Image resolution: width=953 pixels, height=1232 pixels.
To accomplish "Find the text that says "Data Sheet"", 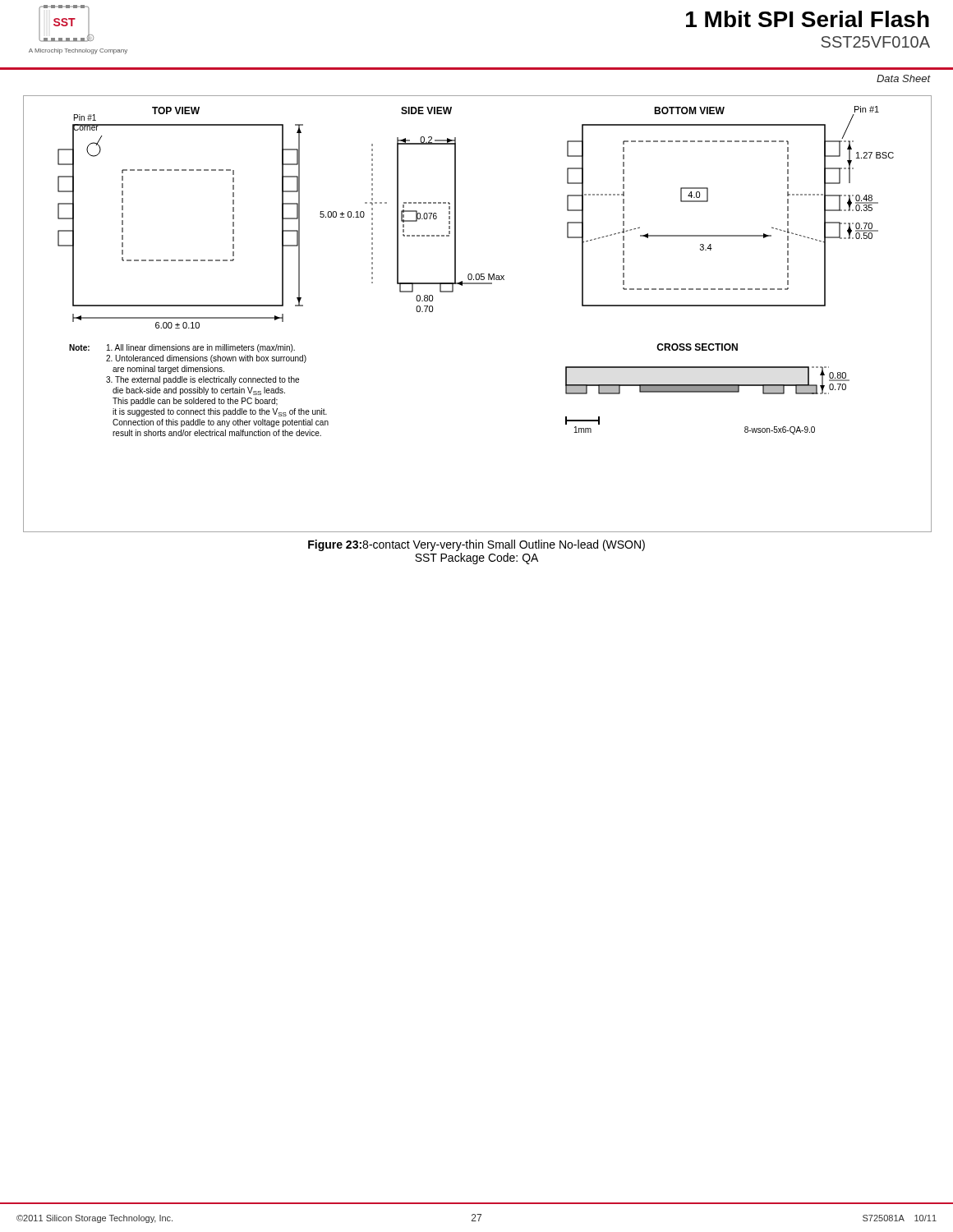I will click(x=903, y=78).
